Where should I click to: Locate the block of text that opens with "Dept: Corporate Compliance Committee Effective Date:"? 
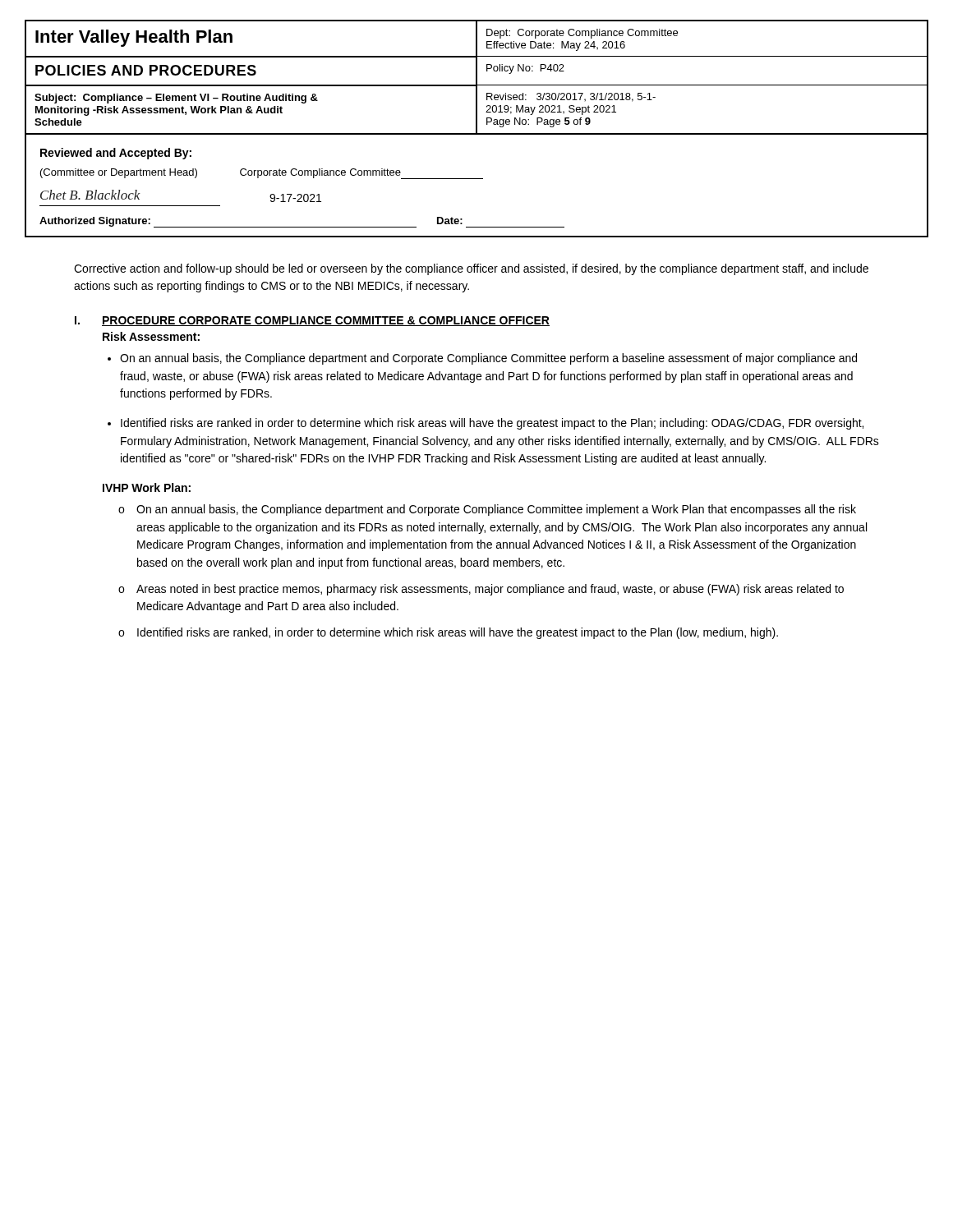[582, 39]
